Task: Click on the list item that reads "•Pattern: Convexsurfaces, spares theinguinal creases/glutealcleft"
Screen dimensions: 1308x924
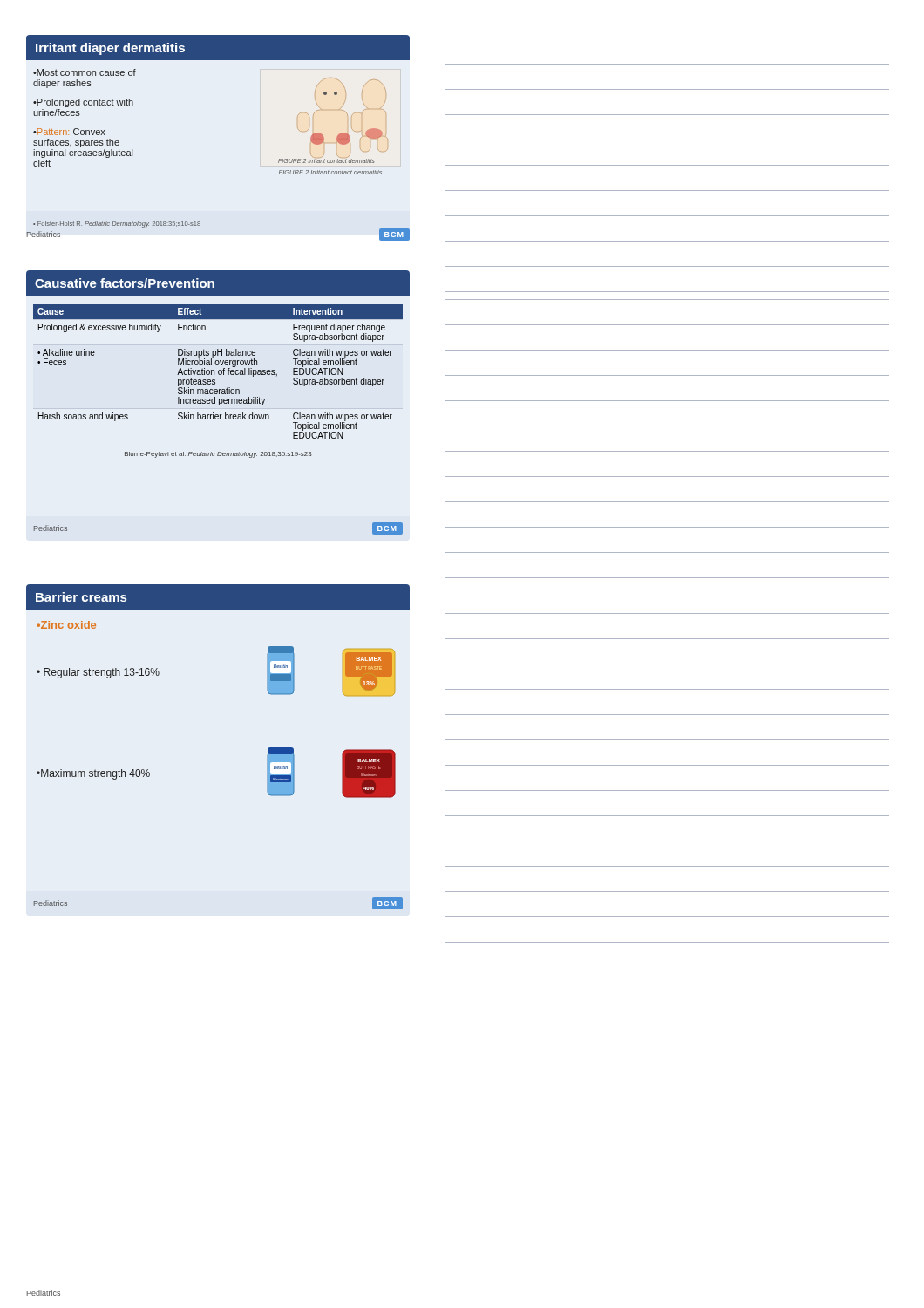Action: coord(83,147)
